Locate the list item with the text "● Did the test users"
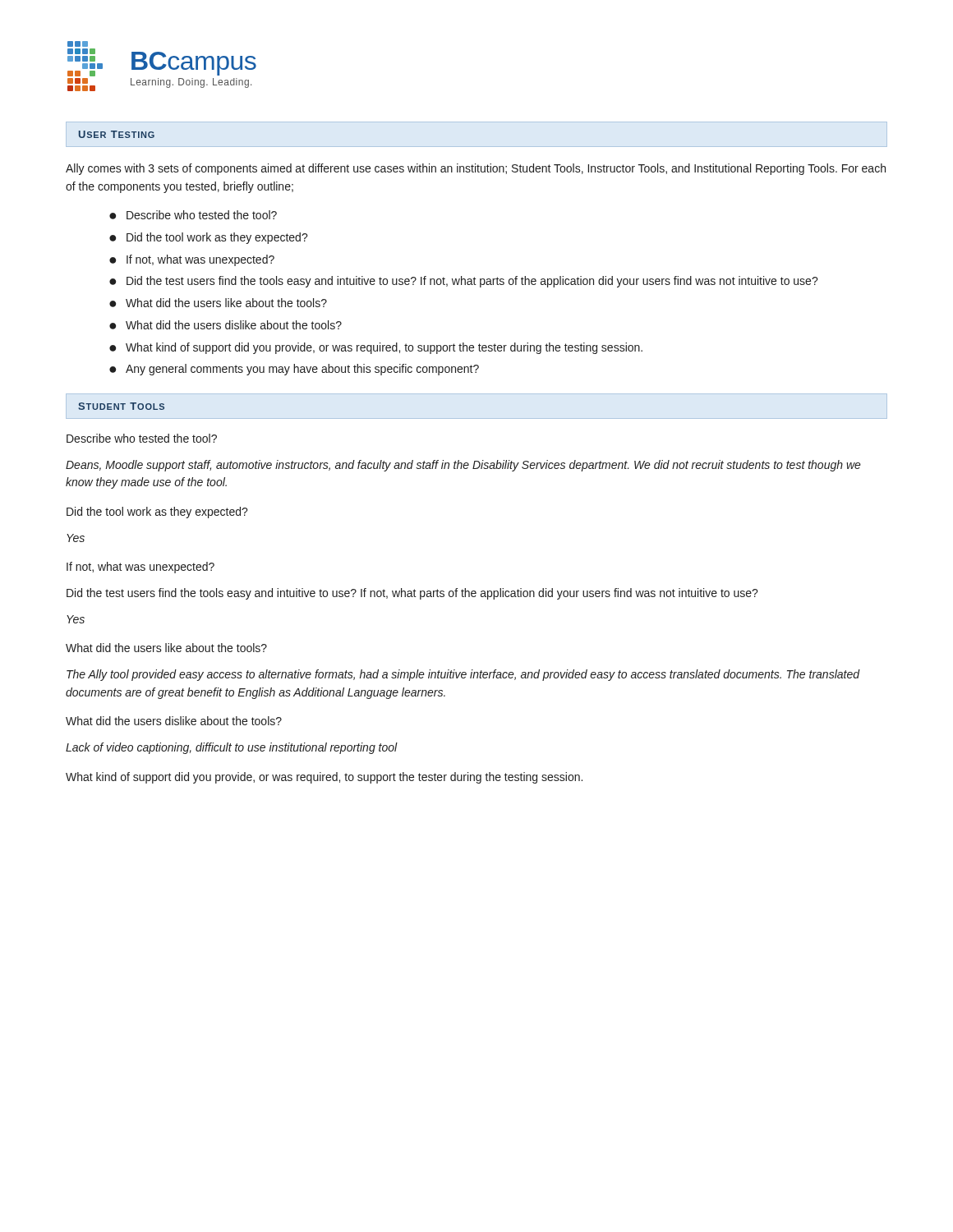Viewport: 953px width, 1232px height. 463,282
